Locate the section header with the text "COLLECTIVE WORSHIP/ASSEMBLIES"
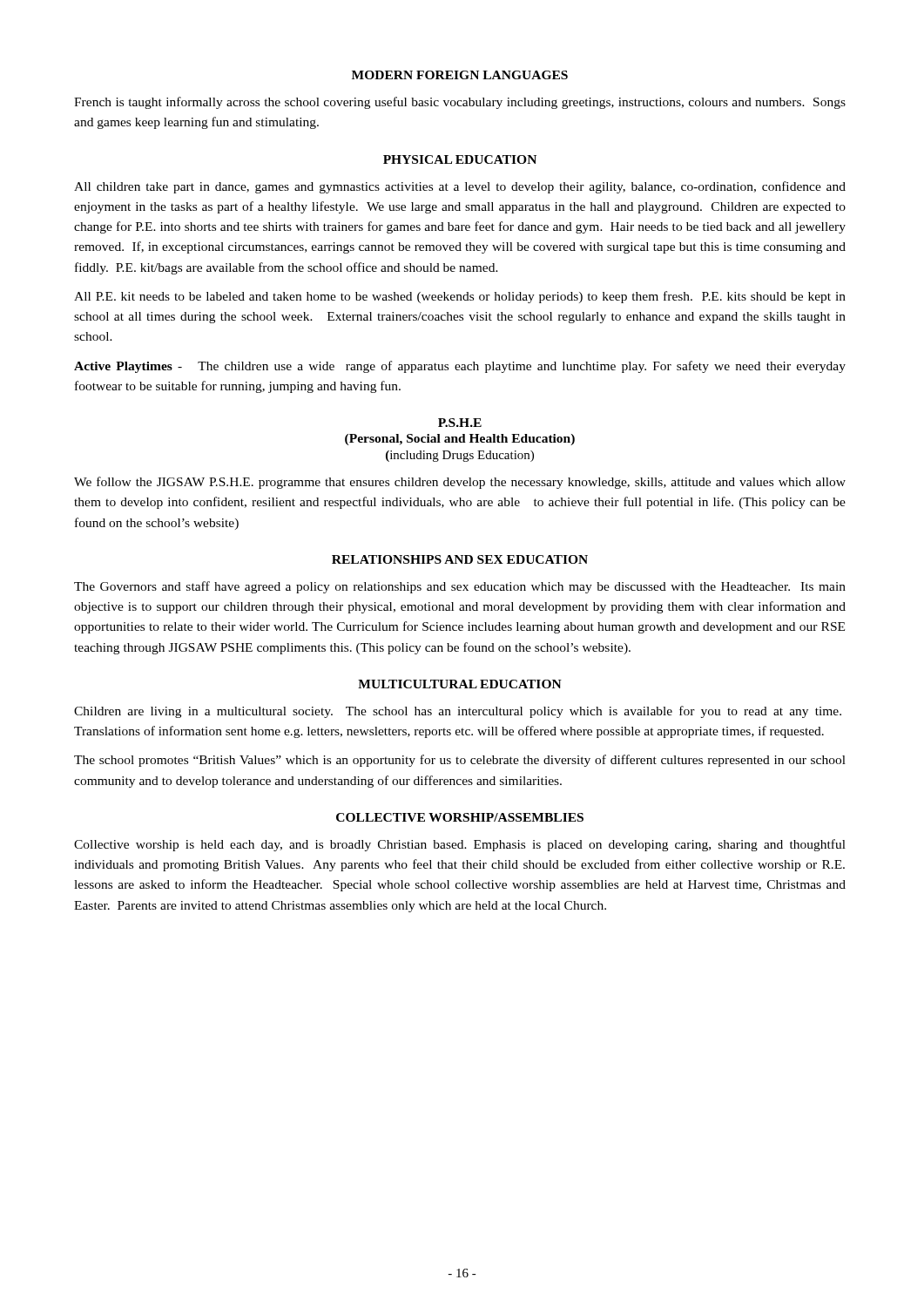 click(460, 817)
